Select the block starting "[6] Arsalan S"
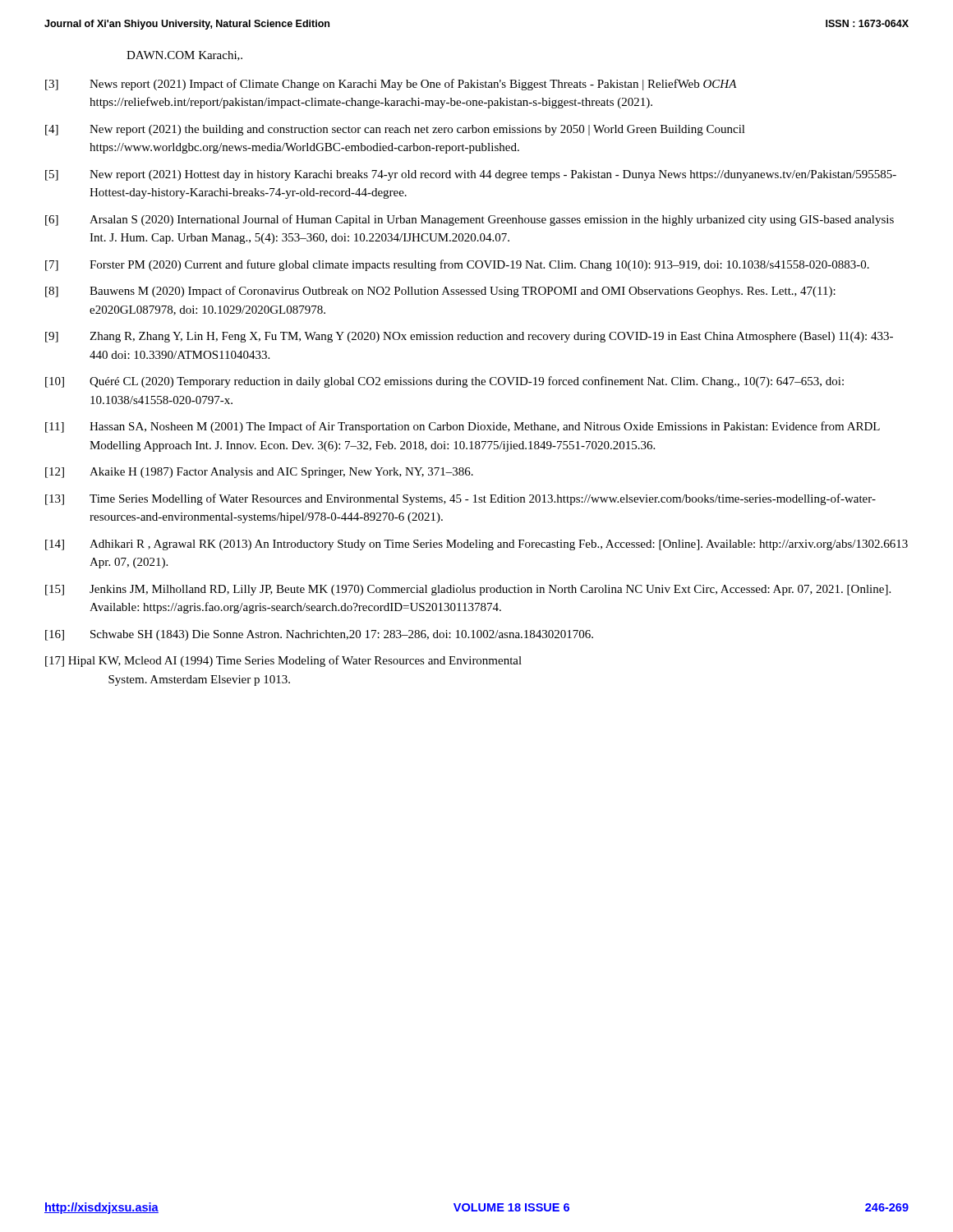 click(x=476, y=228)
